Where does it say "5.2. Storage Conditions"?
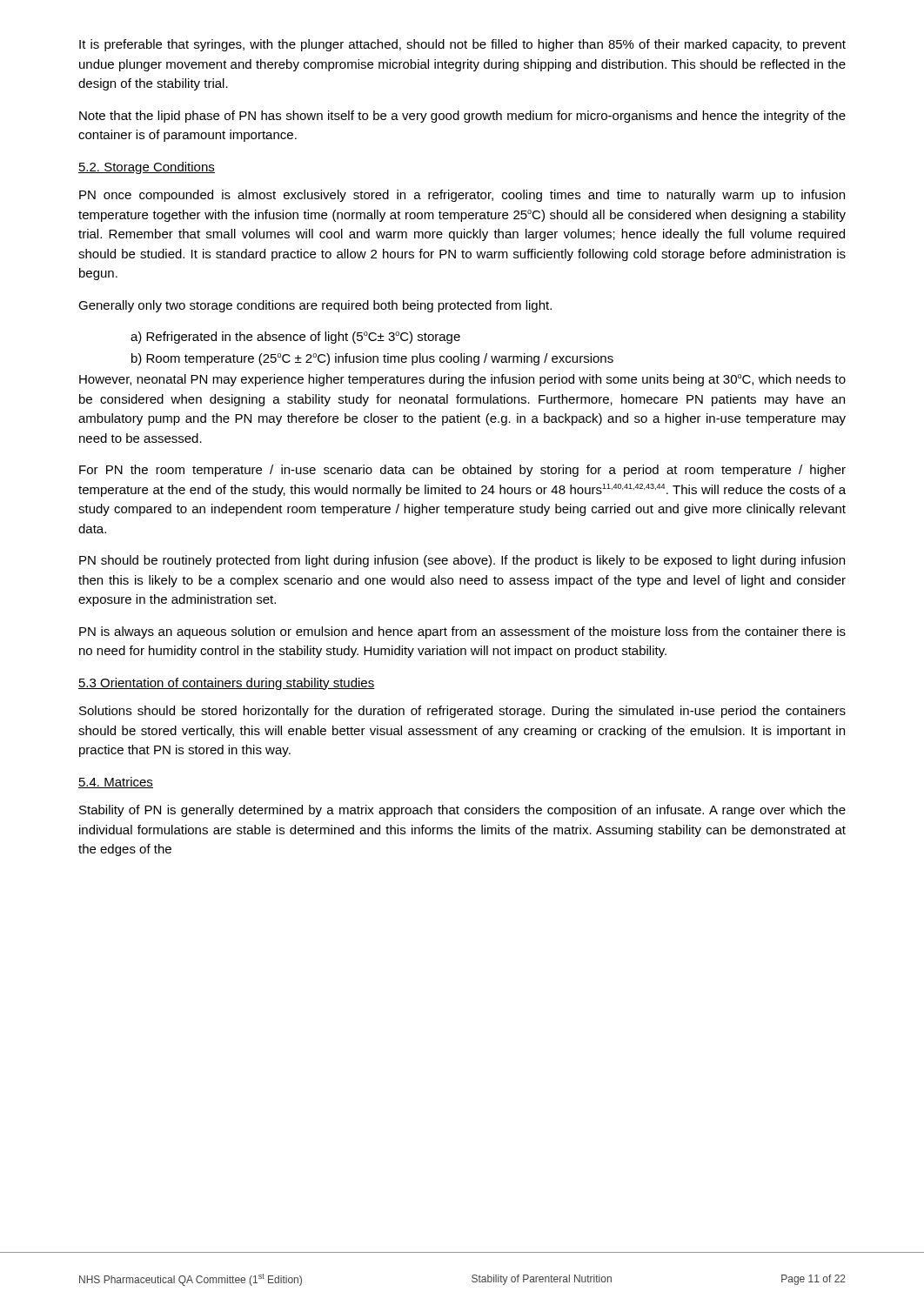 (147, 168)
